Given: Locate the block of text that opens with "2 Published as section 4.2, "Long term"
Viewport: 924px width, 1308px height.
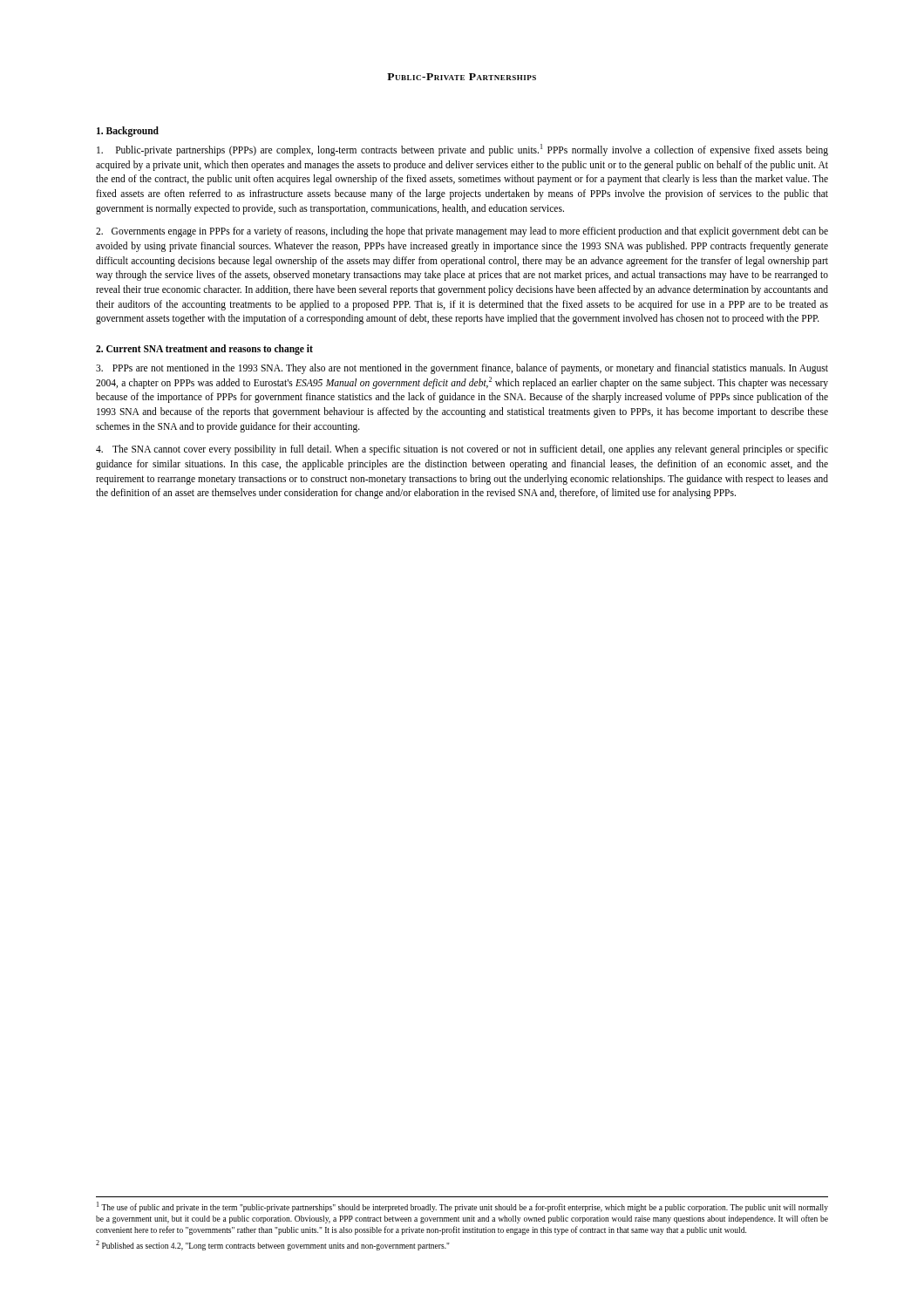Looking at the screenshot, I should (273, 1245).
